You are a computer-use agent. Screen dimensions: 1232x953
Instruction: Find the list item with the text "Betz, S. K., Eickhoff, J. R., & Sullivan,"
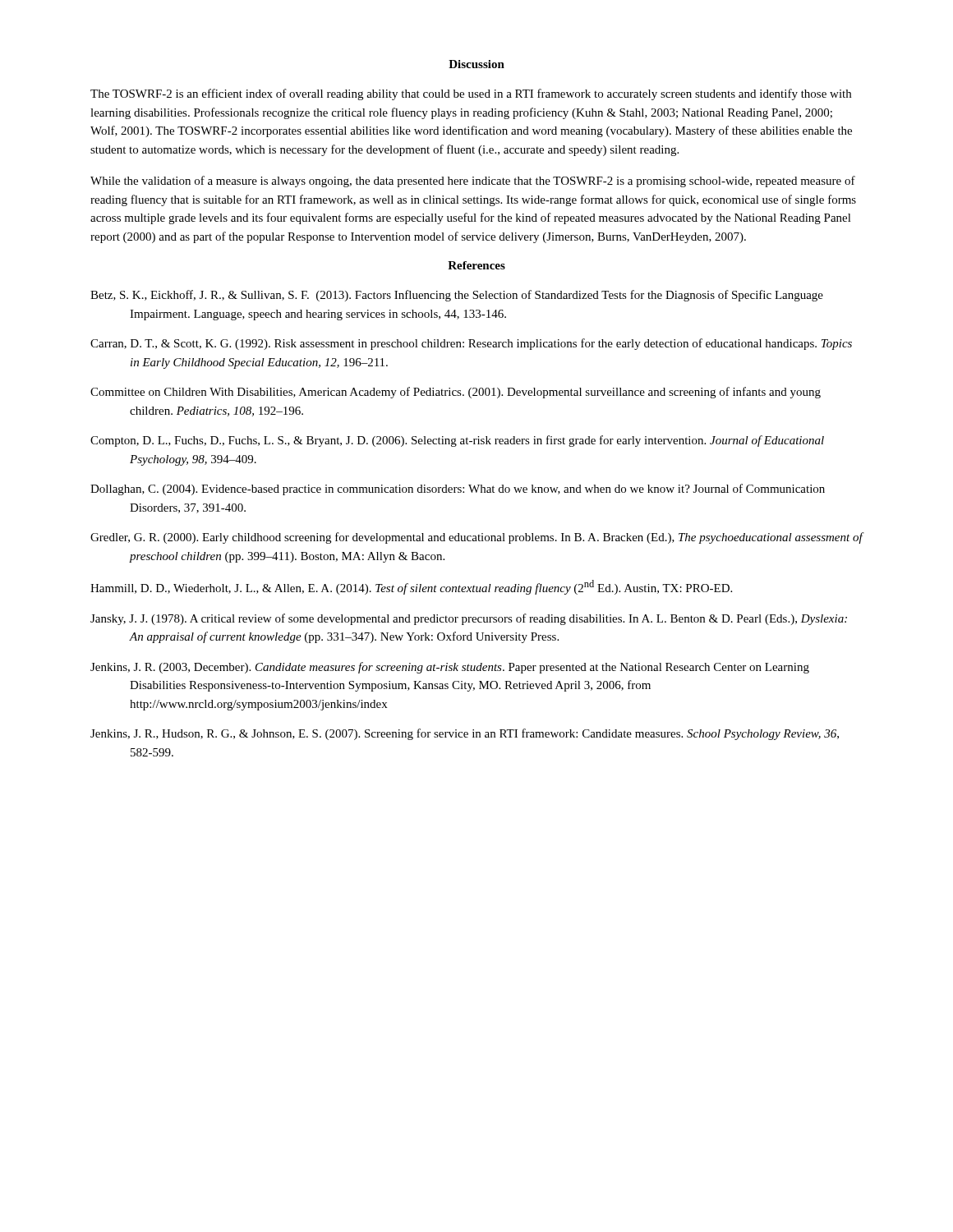click(x=457, y=304)
